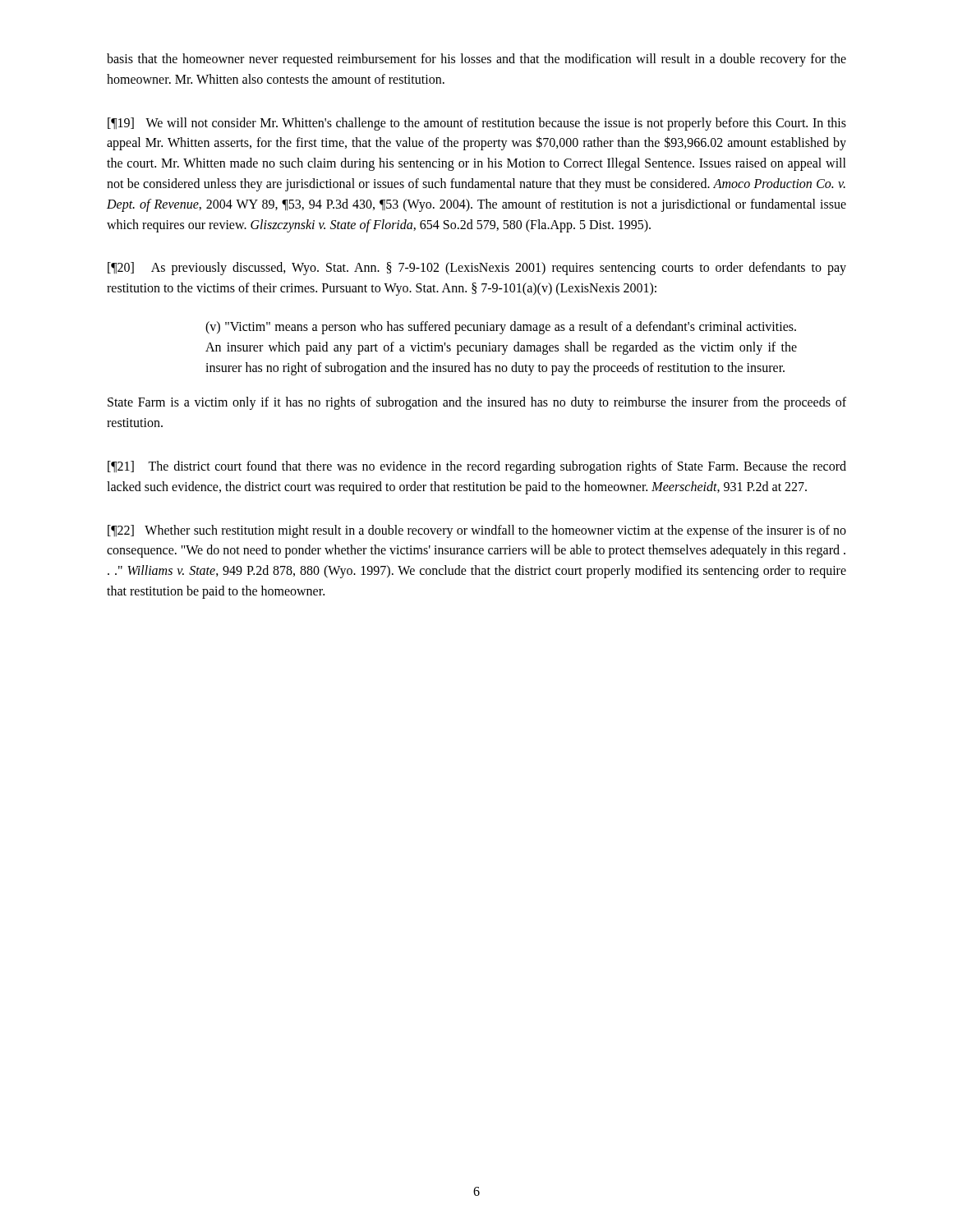Locate the block of text that opens with "(v) "Victim" means a person who has suffered"
The width and height of the screenshot is (953, 1232).
coord(501,348)
